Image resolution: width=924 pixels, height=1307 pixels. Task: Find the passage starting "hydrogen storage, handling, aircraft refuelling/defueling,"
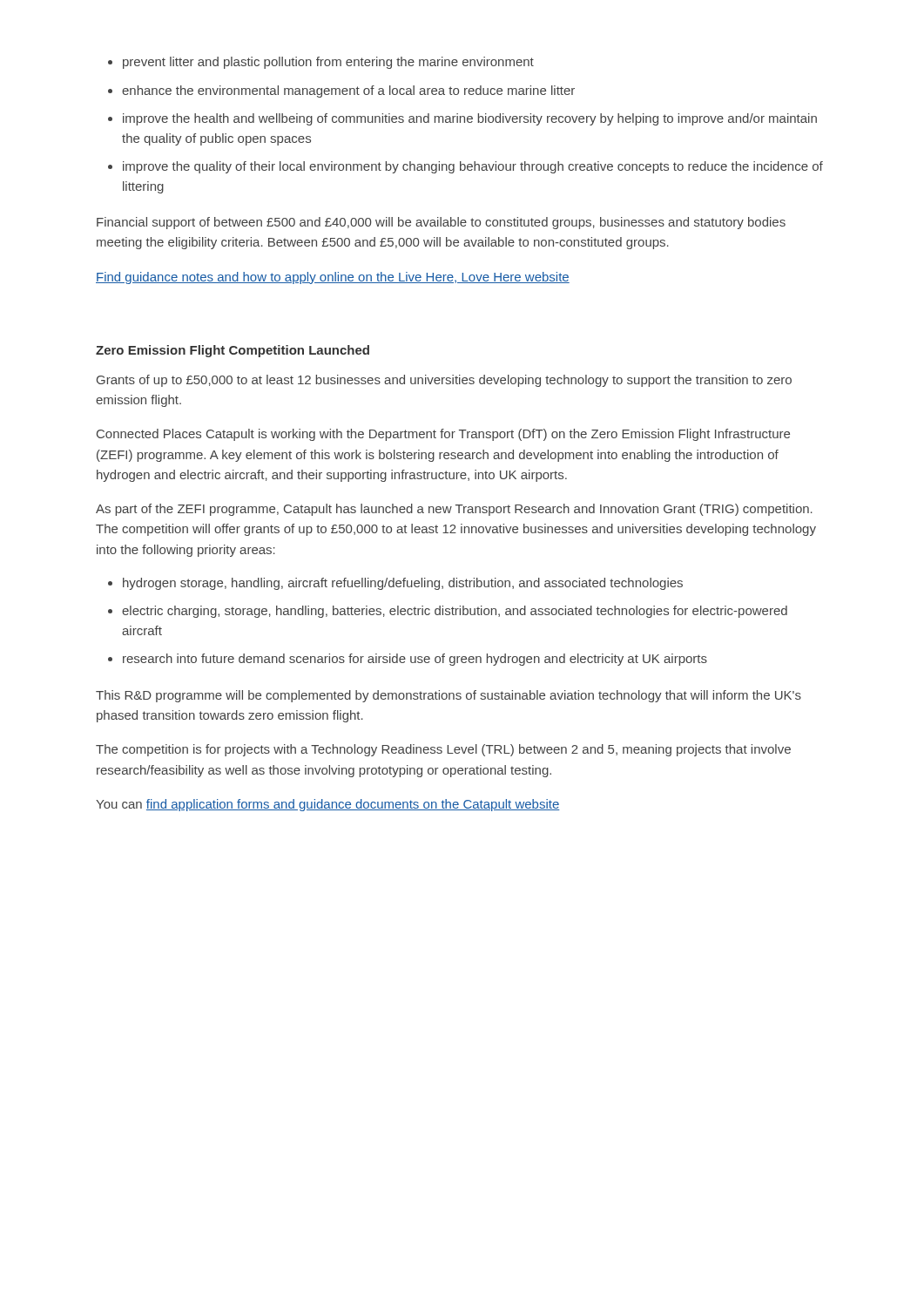(x=403, y=582)
